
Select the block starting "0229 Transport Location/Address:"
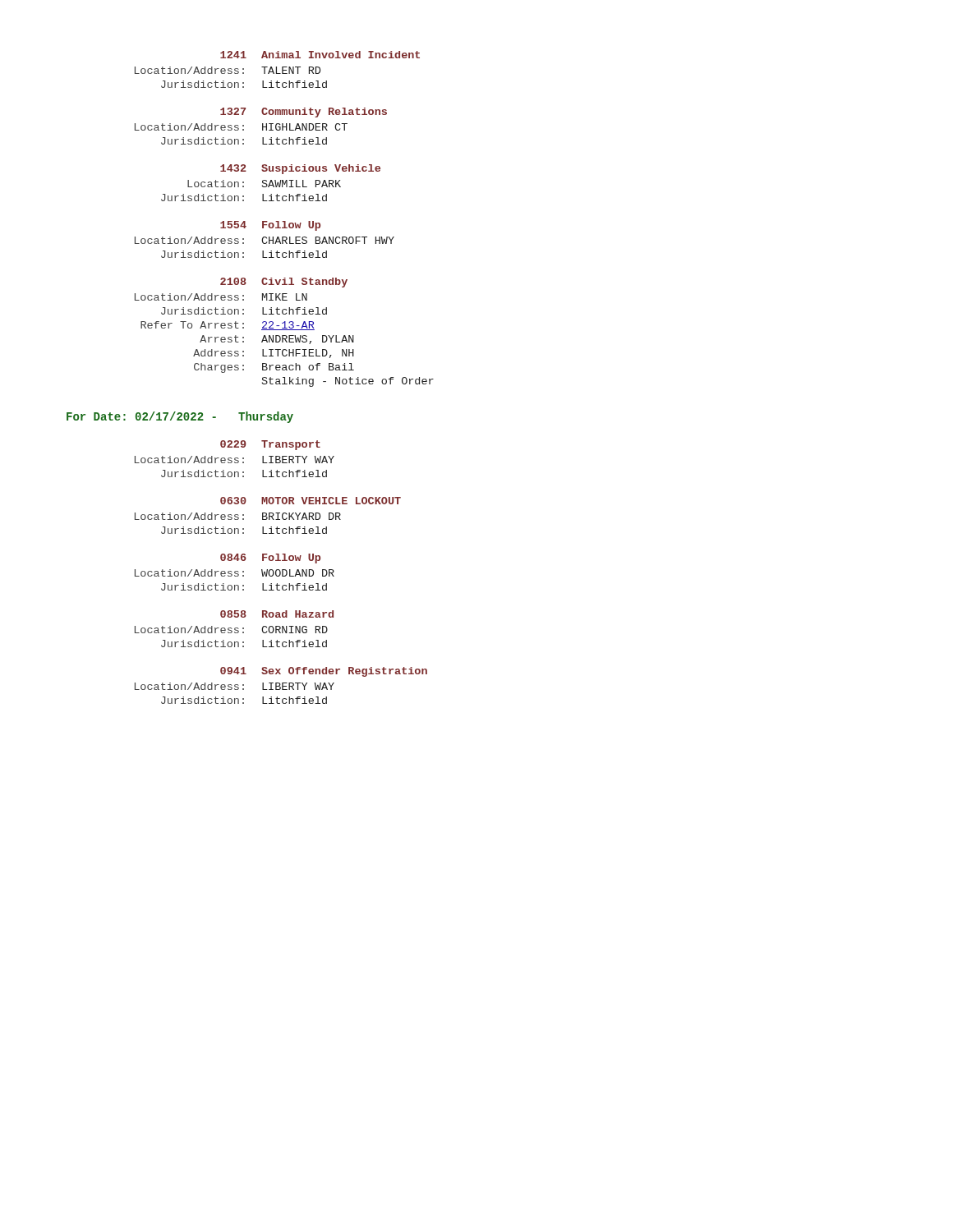click(270, 445)
